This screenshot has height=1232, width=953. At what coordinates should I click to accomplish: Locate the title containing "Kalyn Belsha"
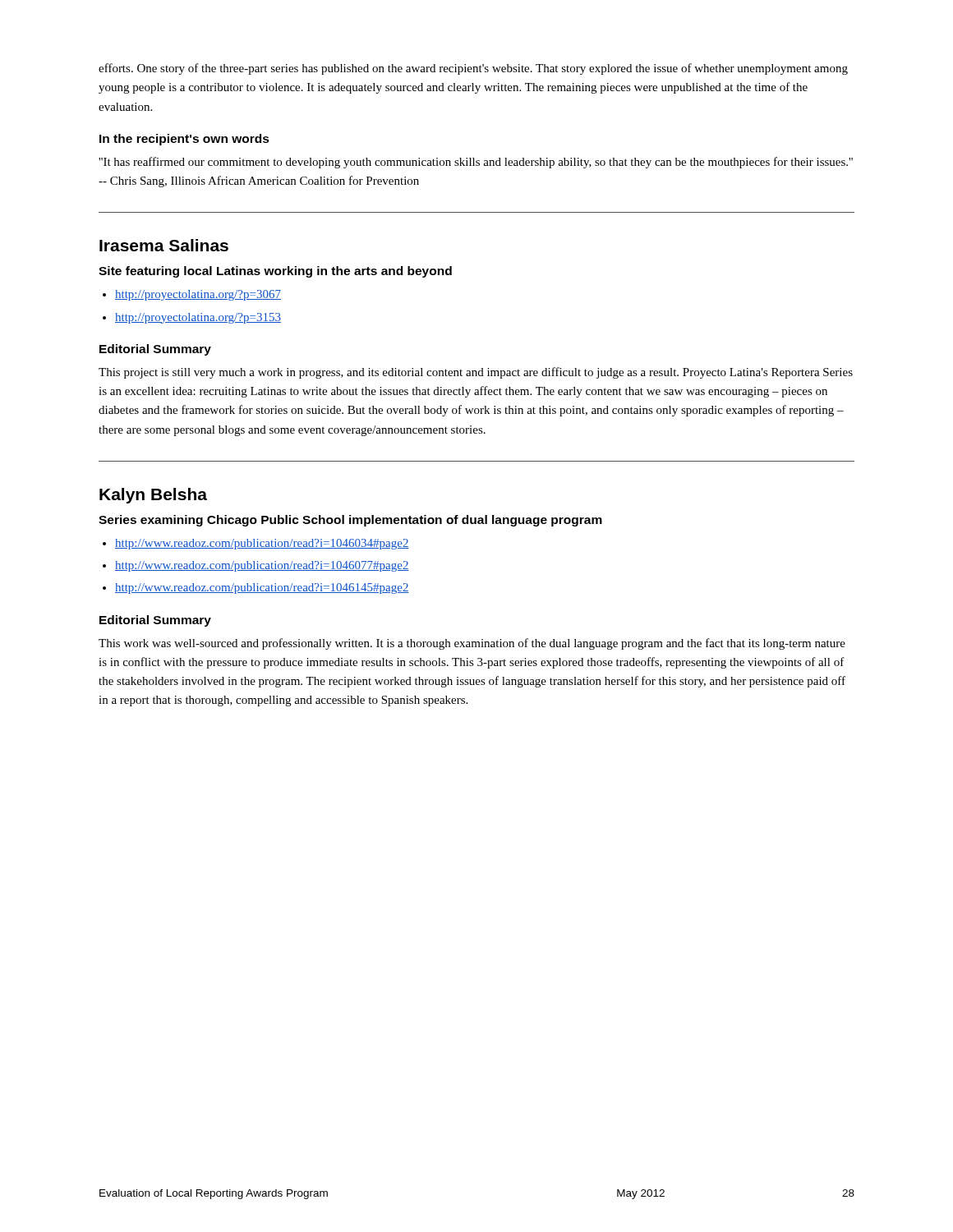pyautogui.click(x=153, y=494)
